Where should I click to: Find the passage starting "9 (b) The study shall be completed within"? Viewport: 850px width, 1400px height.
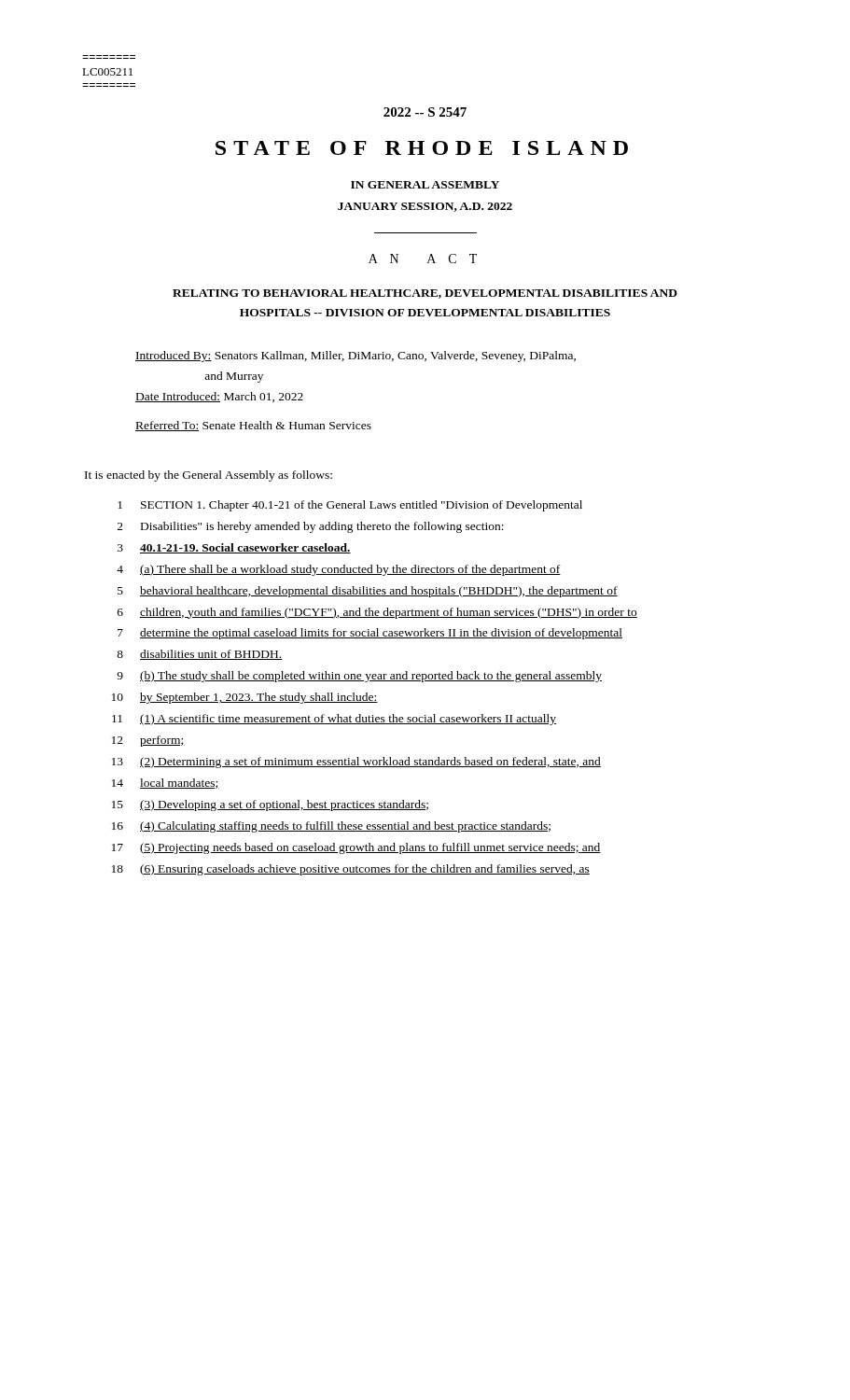coord(425,676)
